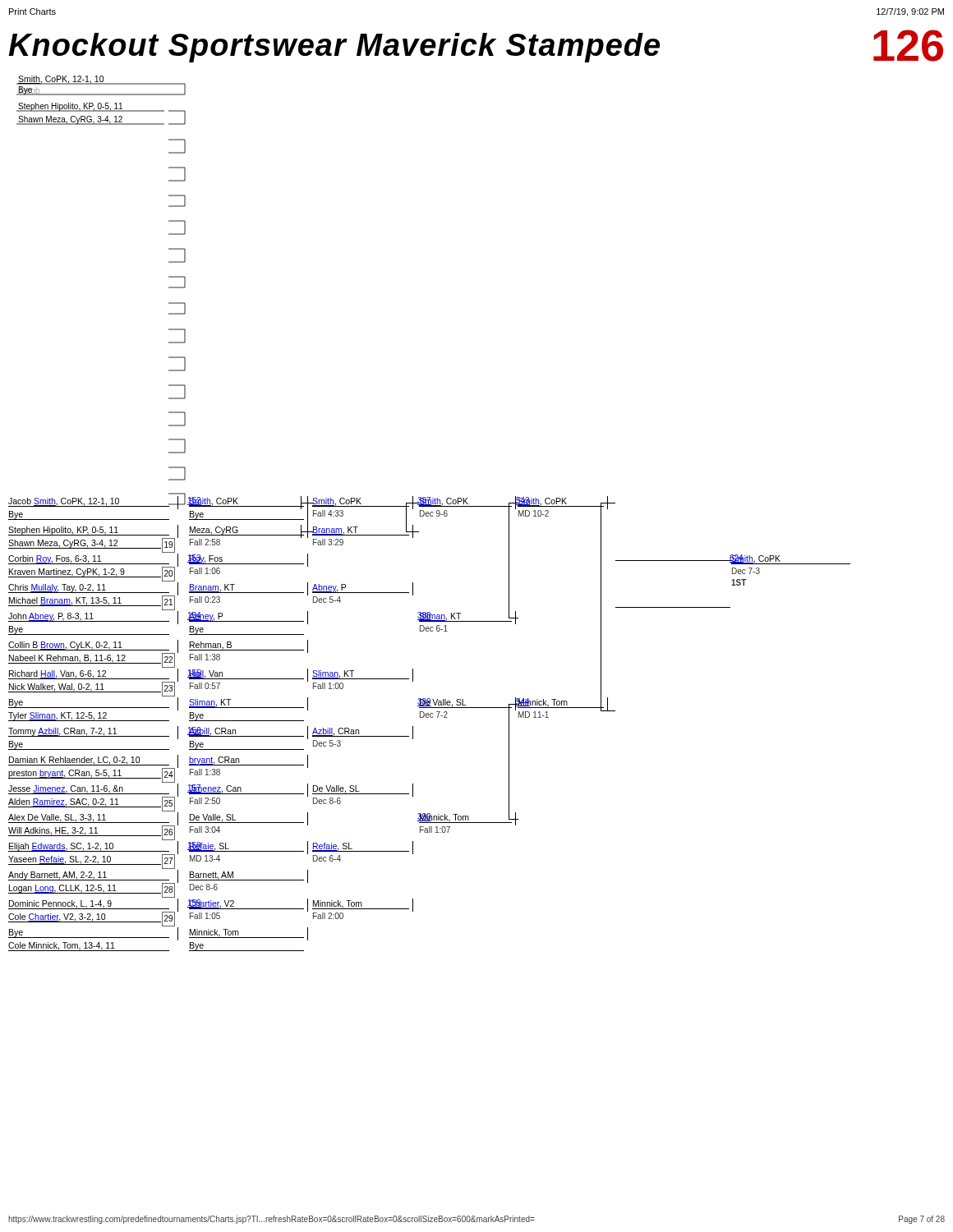The image size is (953, 1232).
Task: Point to the element starting "Knockout Sportswear Maverick"
Action: 476,45
